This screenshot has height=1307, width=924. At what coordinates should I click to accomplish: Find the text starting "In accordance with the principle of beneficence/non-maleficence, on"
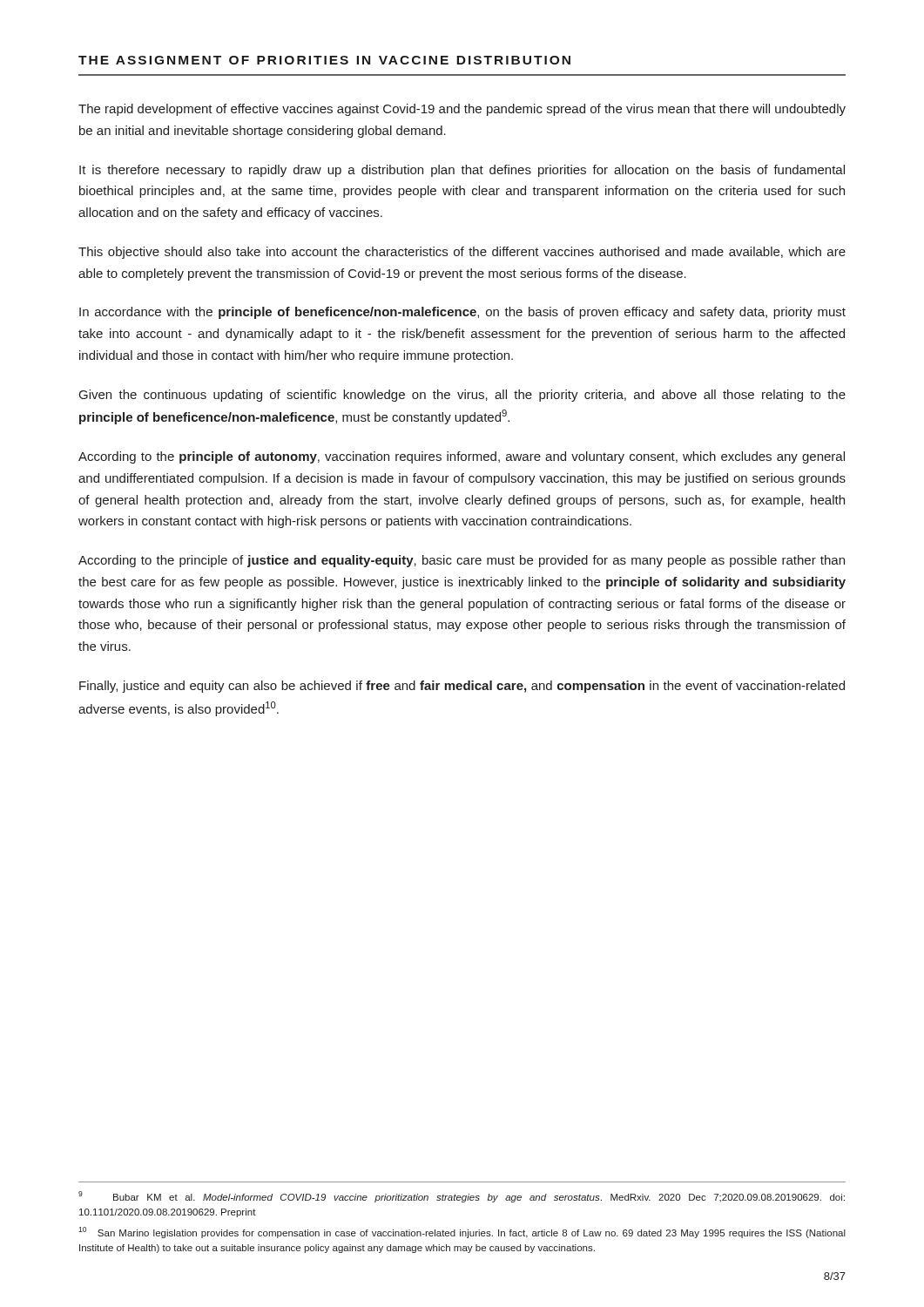point(462,333)
